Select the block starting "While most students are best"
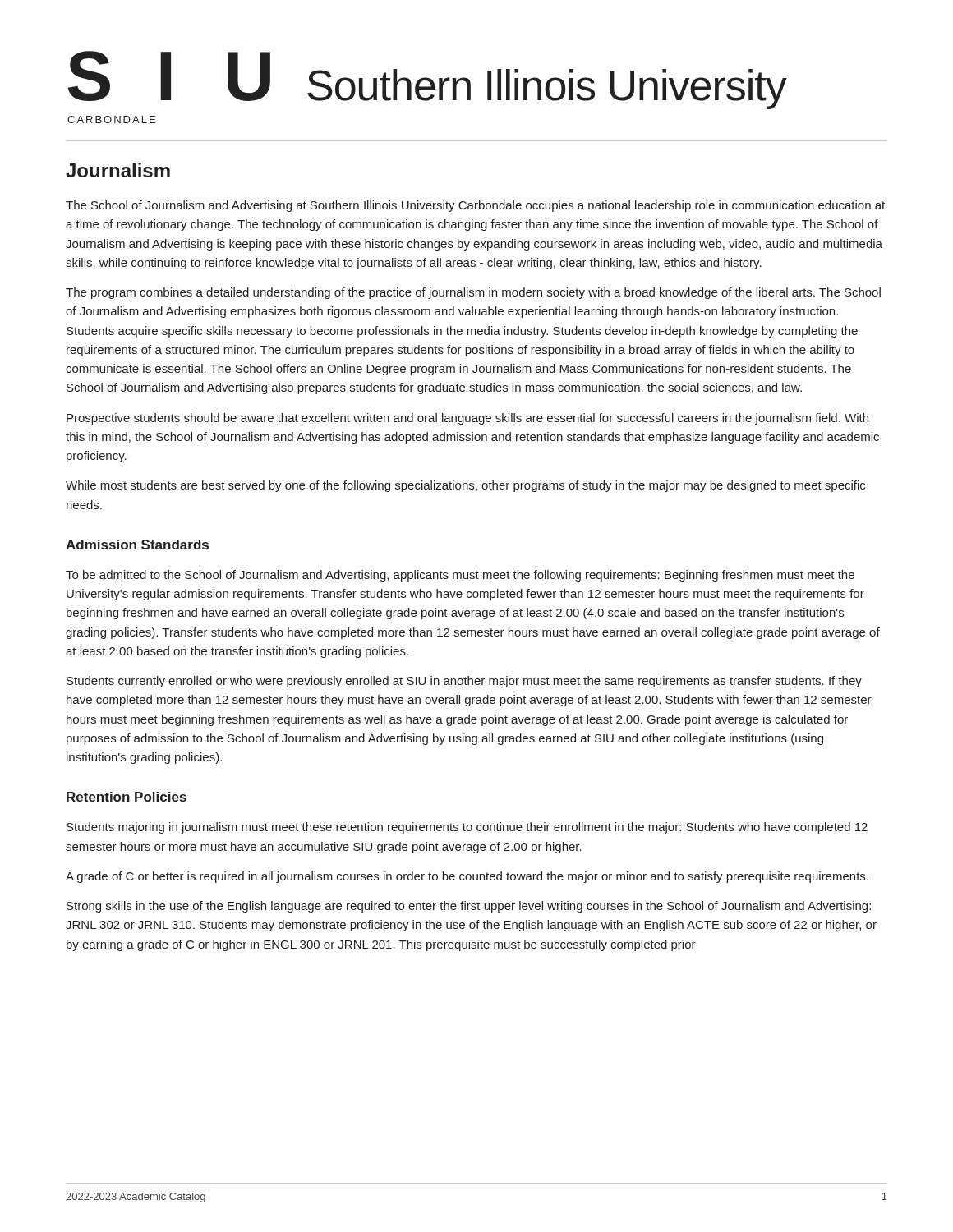 click(x=466, y=495)
